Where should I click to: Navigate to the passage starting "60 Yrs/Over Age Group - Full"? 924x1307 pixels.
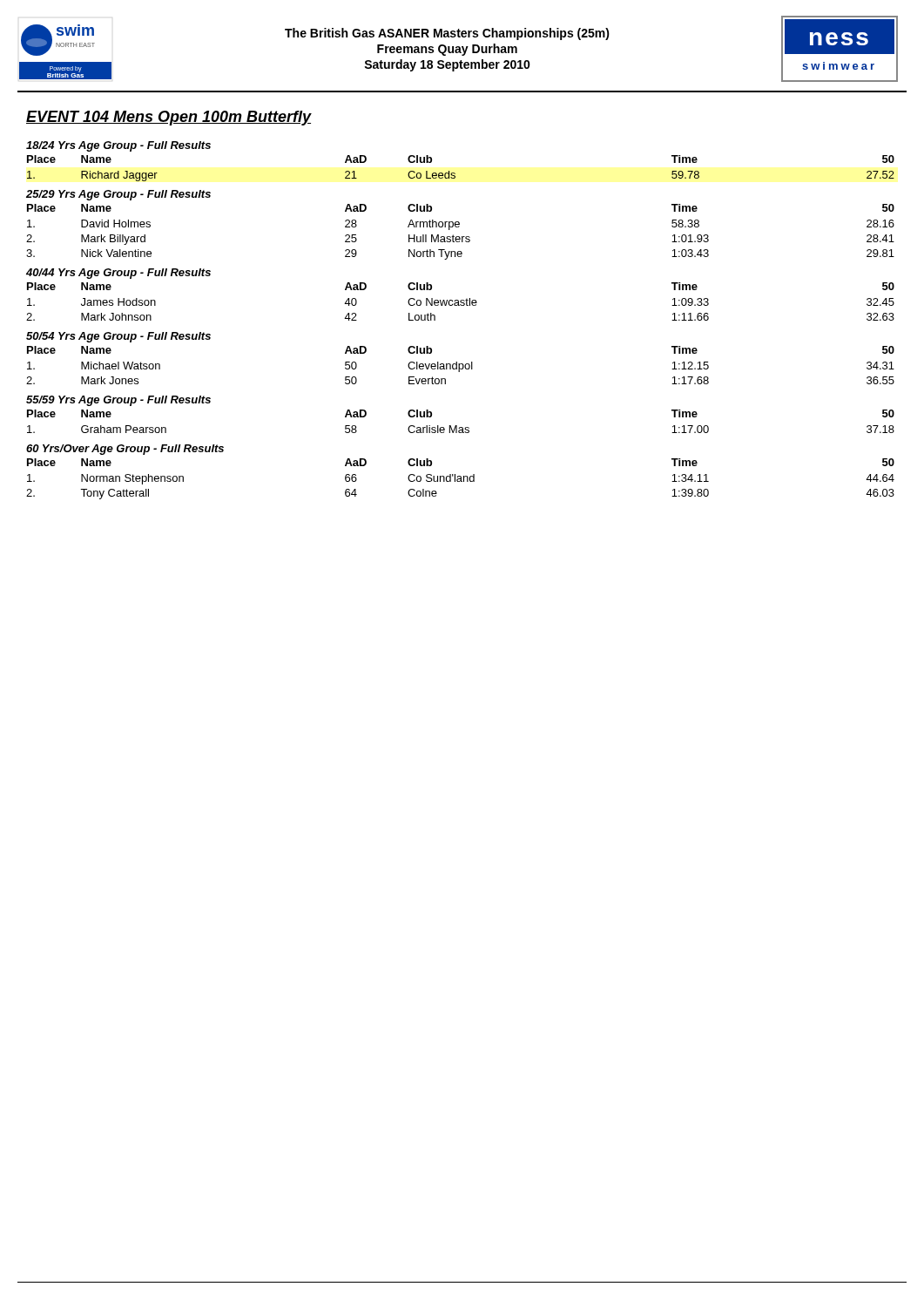coord(125,448)
